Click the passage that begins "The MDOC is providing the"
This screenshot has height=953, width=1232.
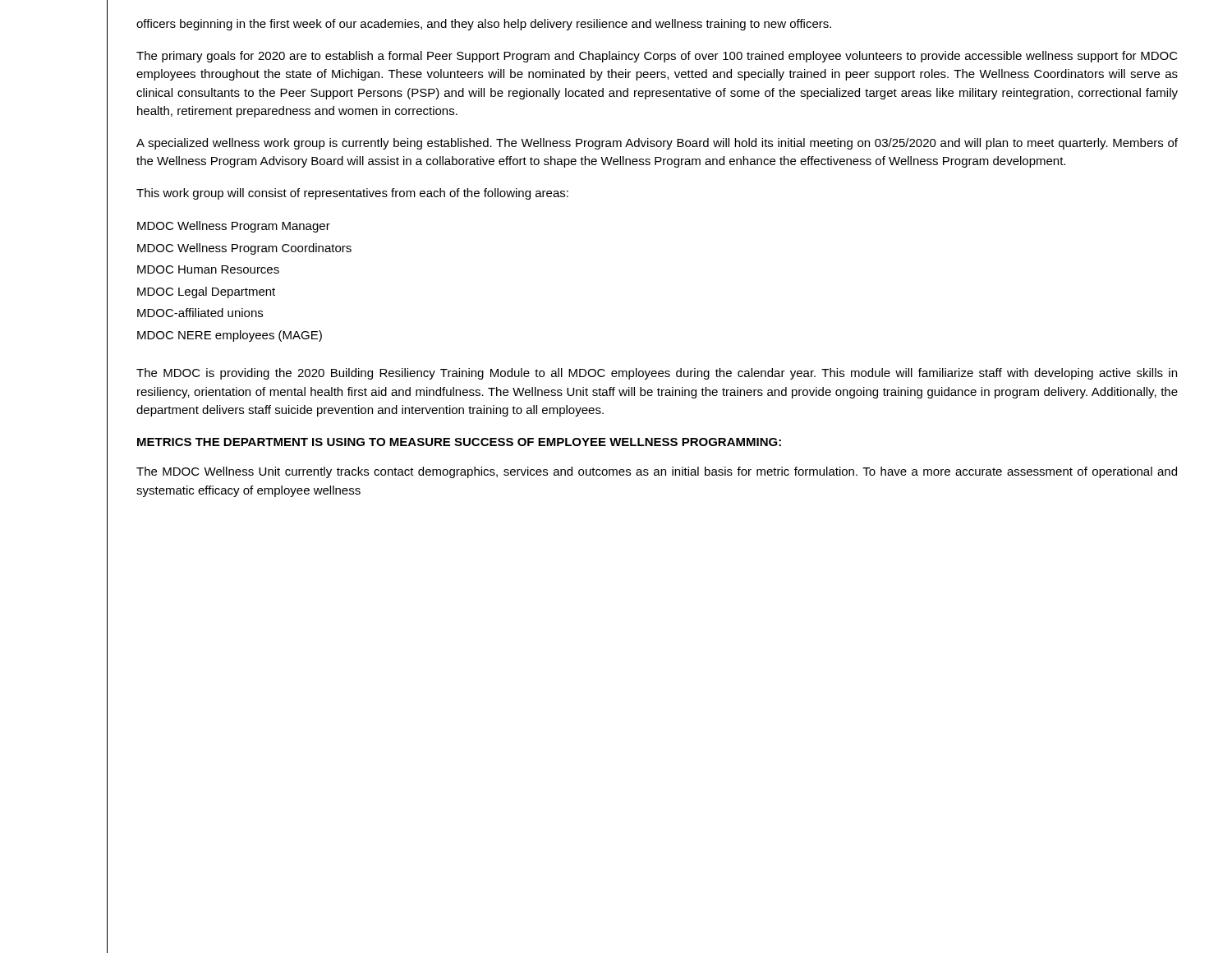[x=657, y=391]
